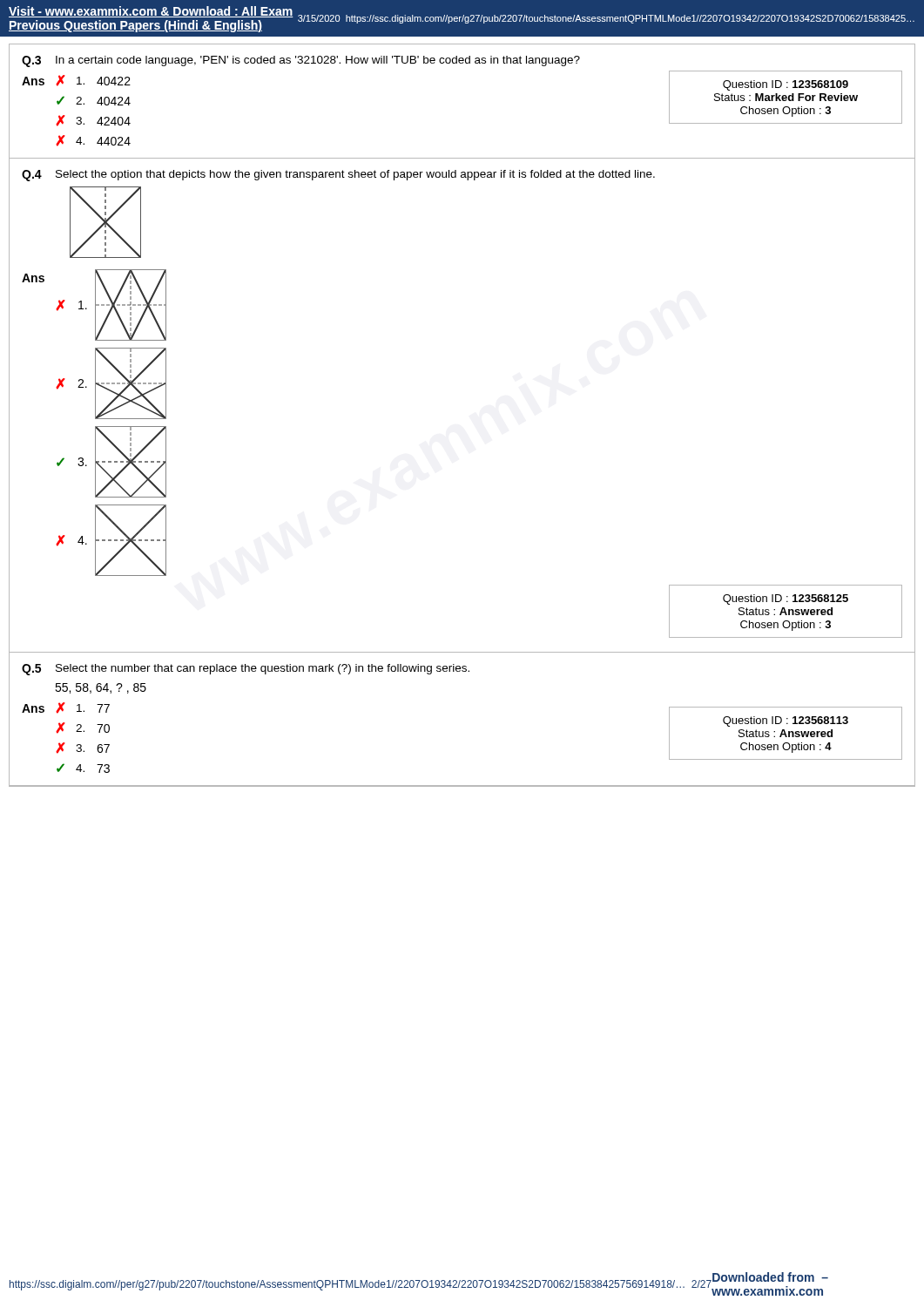
Task: Select the text block that says "Q.5 Select the number that can"
Action: pyautogui.click(x=246, y=670)
